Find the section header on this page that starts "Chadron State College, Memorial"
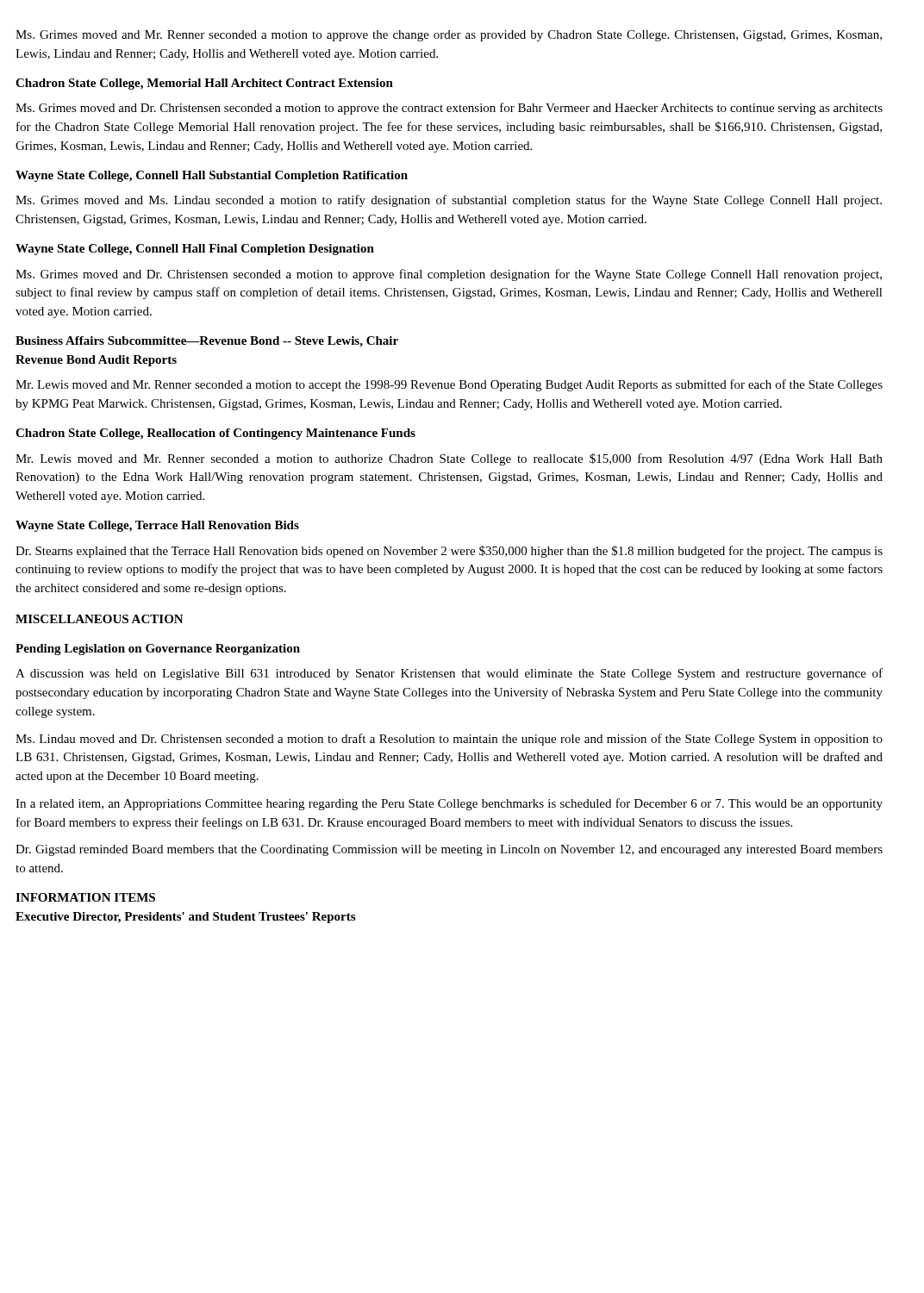This screenshot has width=924, height=1293. pyautogui.click(x=204, y=82)
